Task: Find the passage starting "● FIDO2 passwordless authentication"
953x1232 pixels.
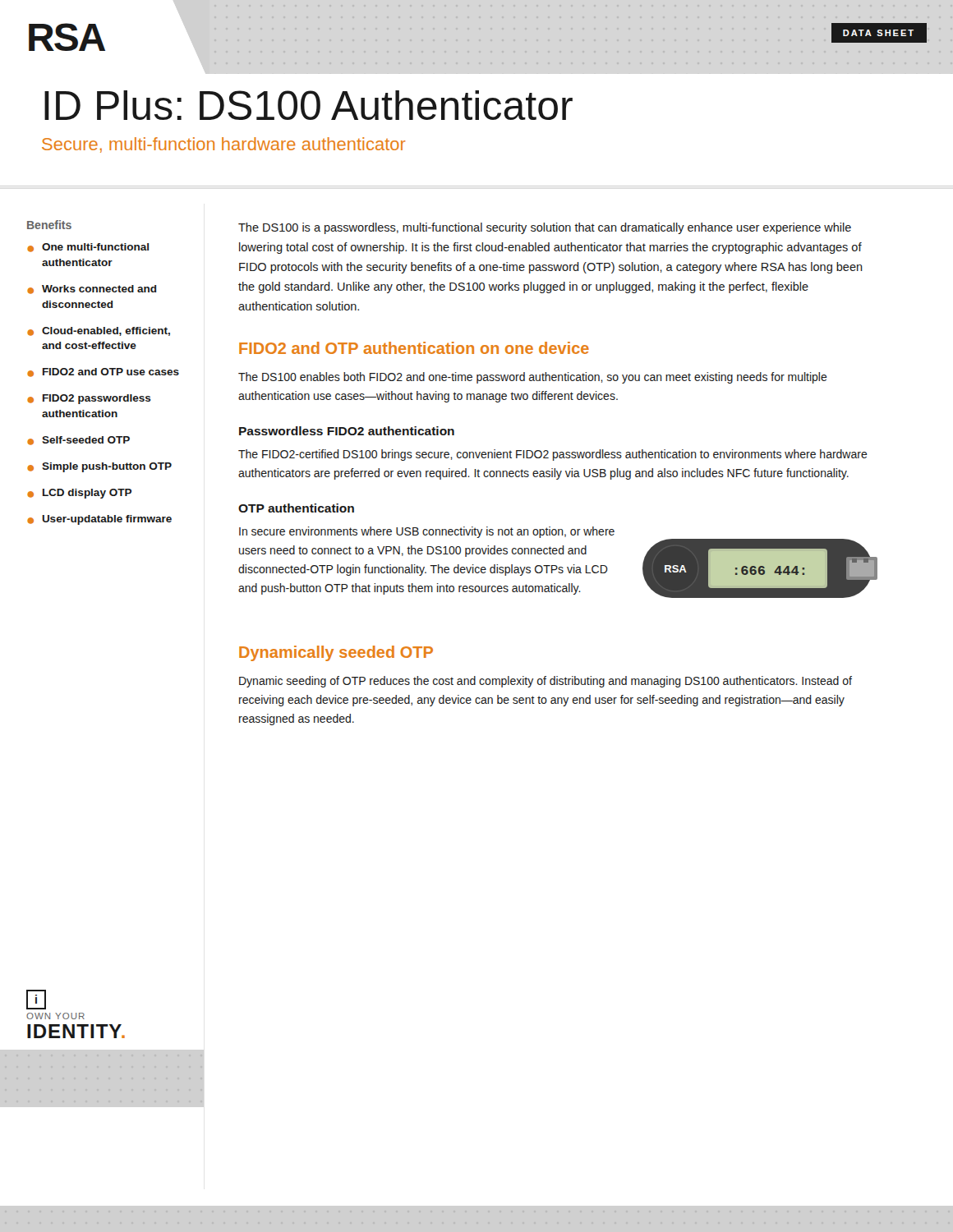Action: [x=108, y=407]
